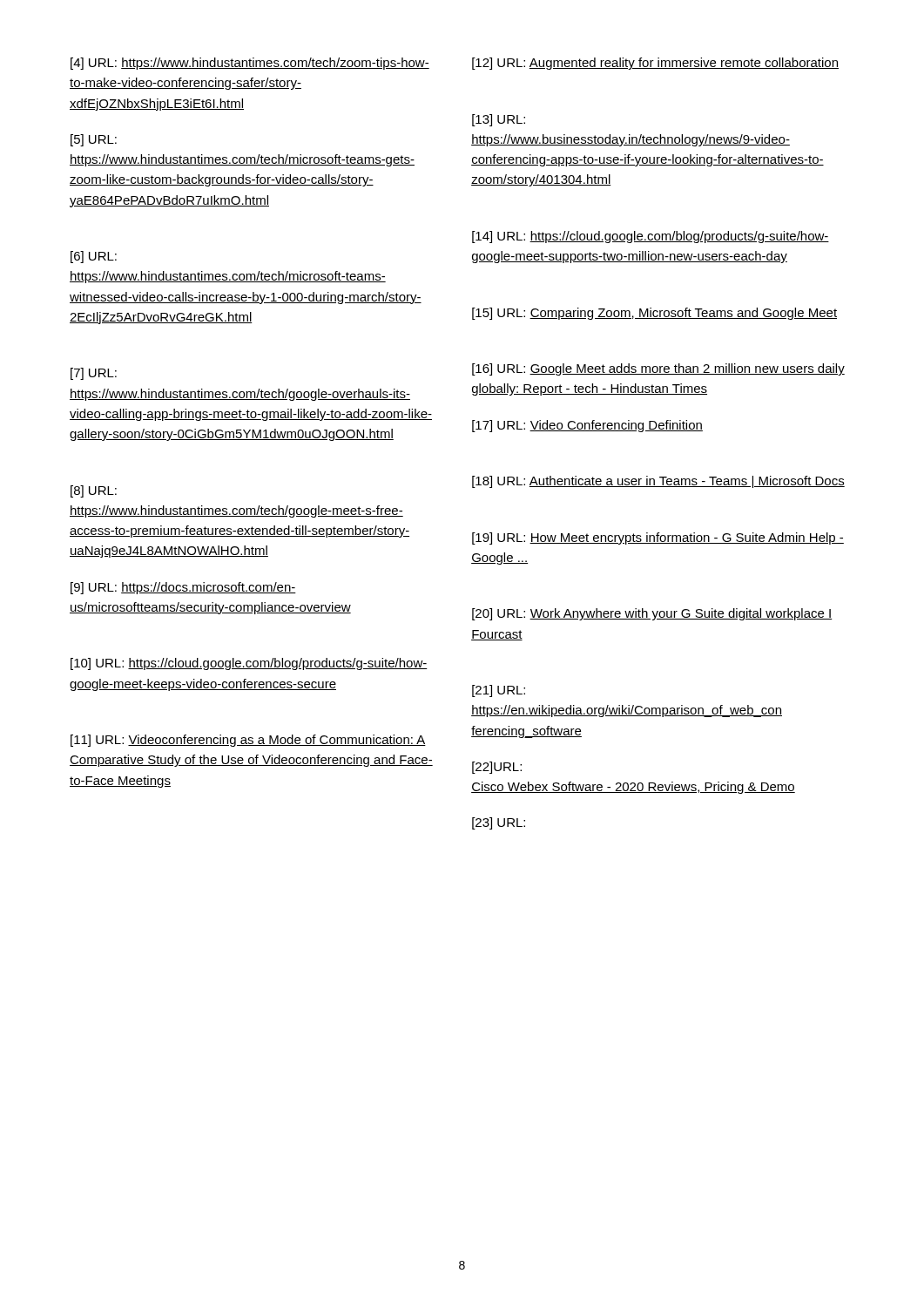This screenshot has width=924, height=1307.
Task: Click on the list item that reads "[5] URL: https://www.hindustantimes.com/tech/microsoft-teams-gets-zoom-like-custom-backgrounds-for-video-calls/story-yaE864PePADvBdoR7uIkmO.html"
Action: (242, 169)
